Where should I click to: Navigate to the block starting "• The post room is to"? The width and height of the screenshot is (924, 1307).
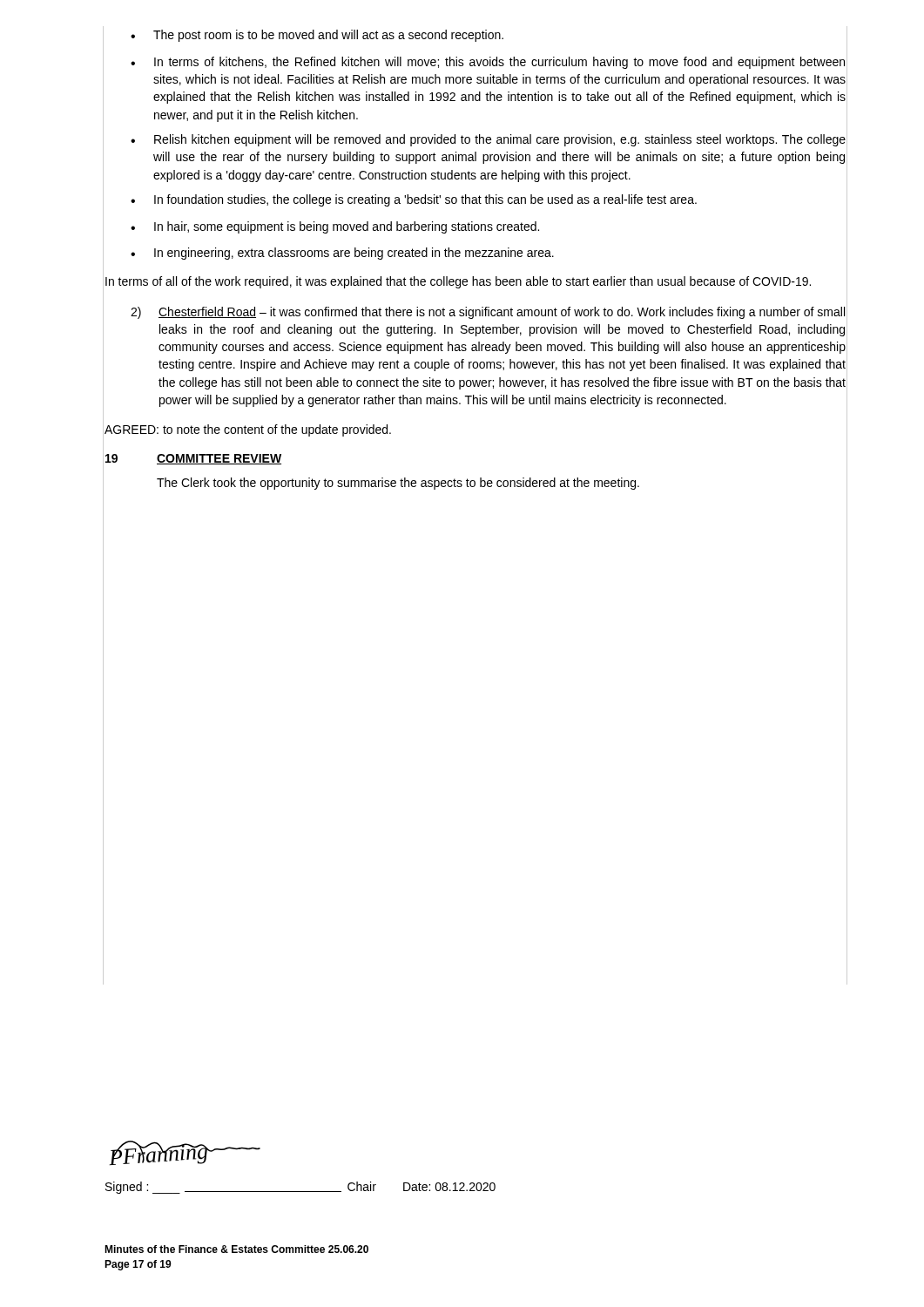[488, 36]
